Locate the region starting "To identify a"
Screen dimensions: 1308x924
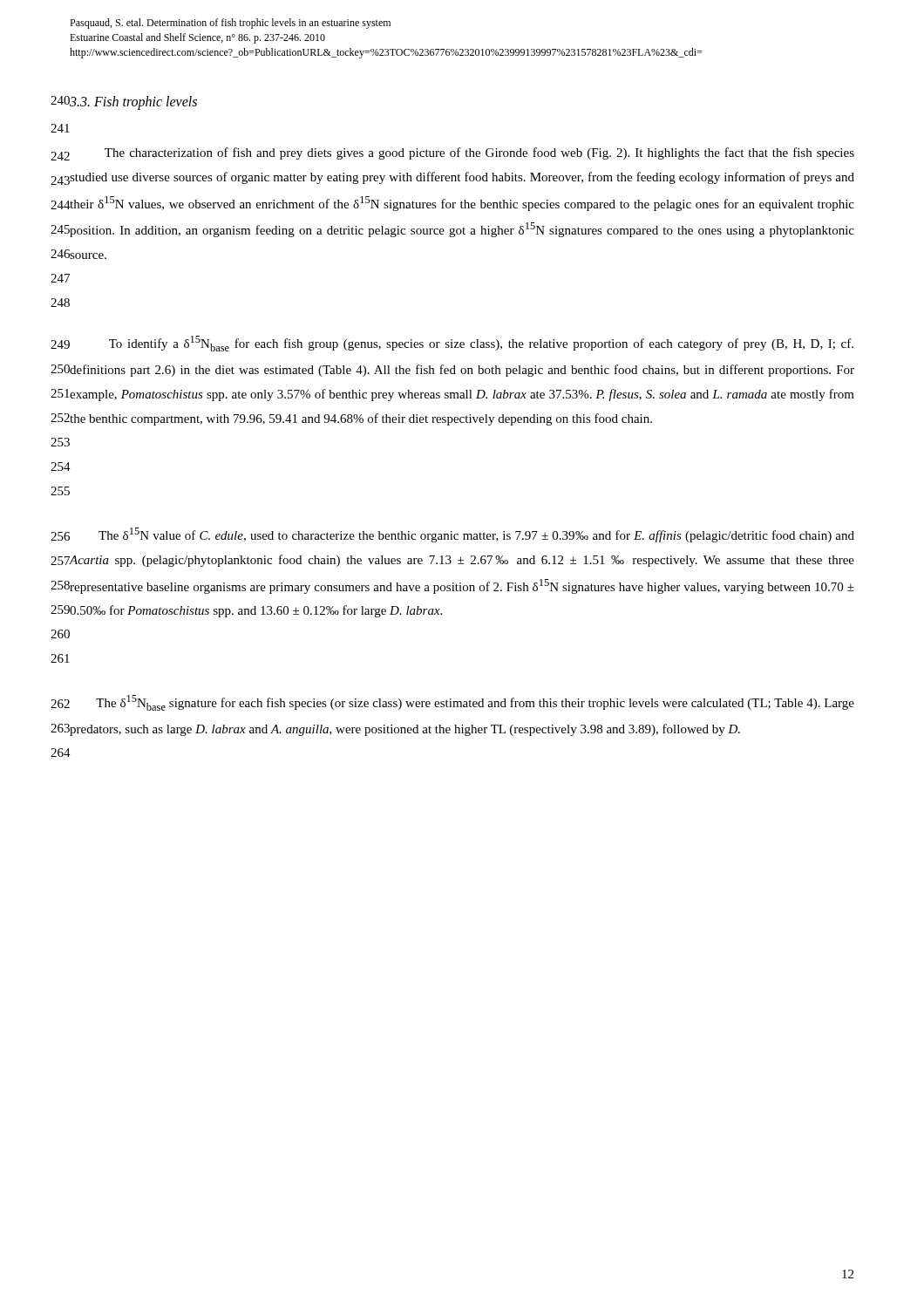(x=462, y=379)
